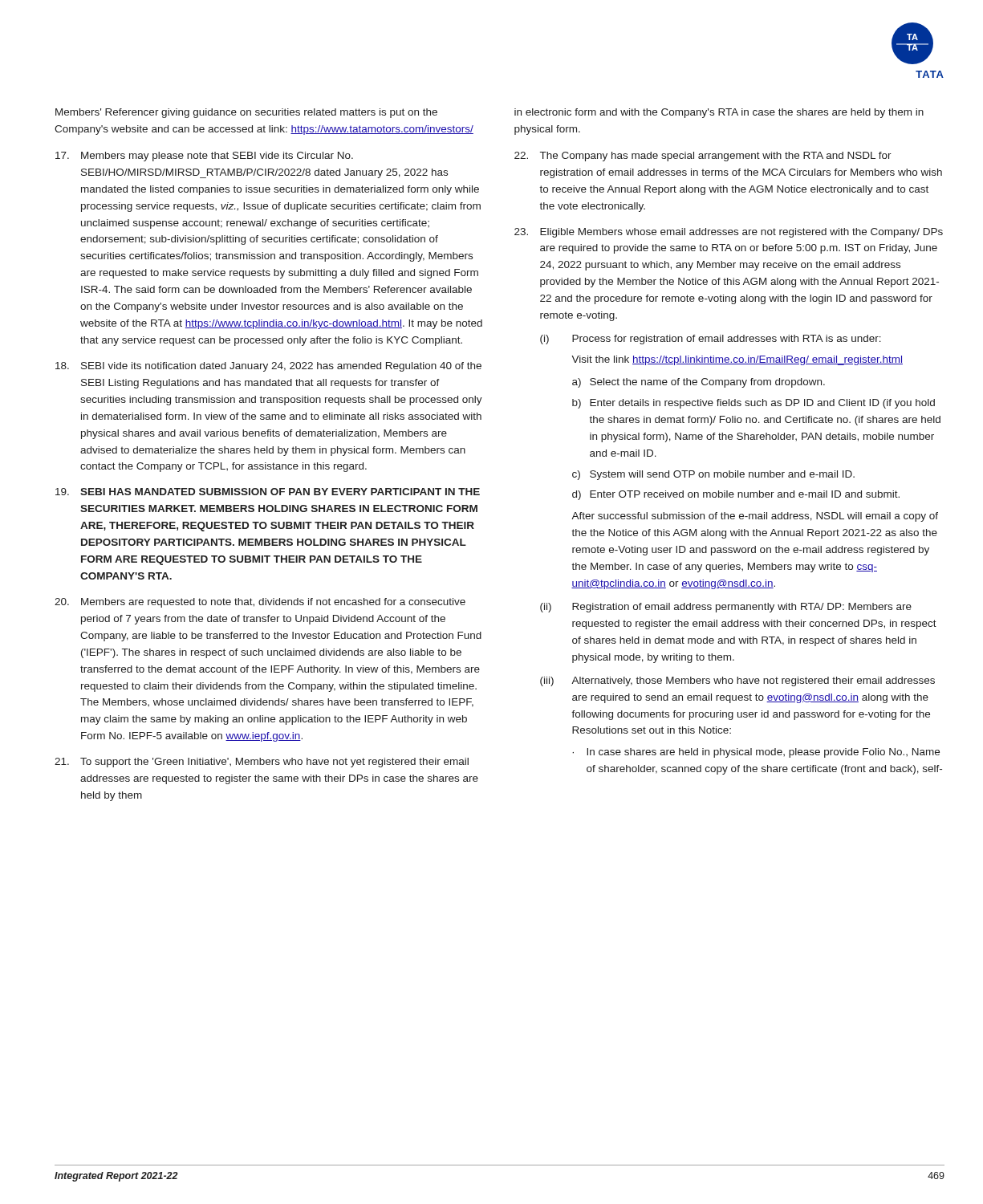
Task: Click on the text block that reads "Members' Referencer giving guidance on securities related matters"
Action: (x=264, y=120)
